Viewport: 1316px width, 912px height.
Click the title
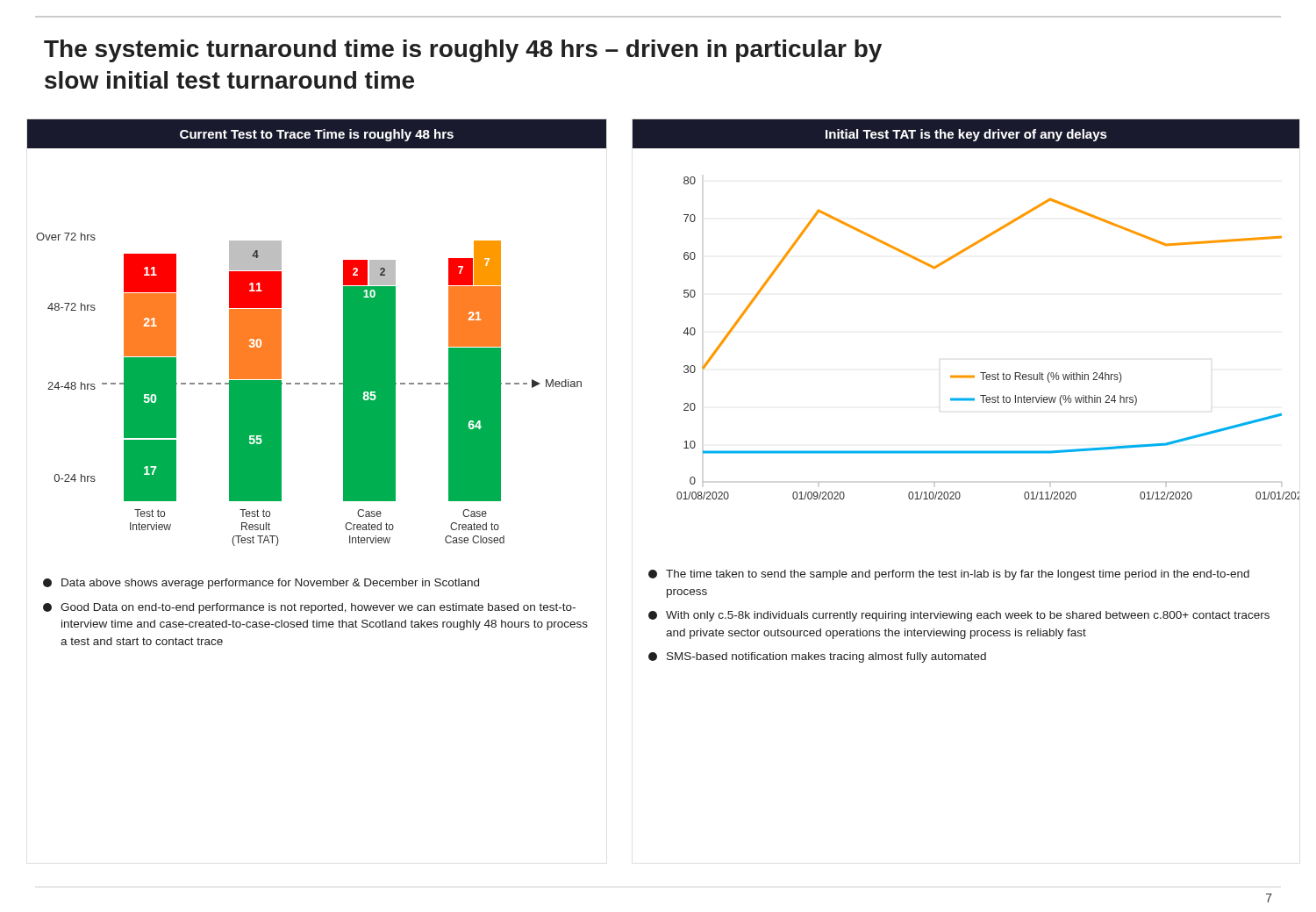(x=463, y=65)
